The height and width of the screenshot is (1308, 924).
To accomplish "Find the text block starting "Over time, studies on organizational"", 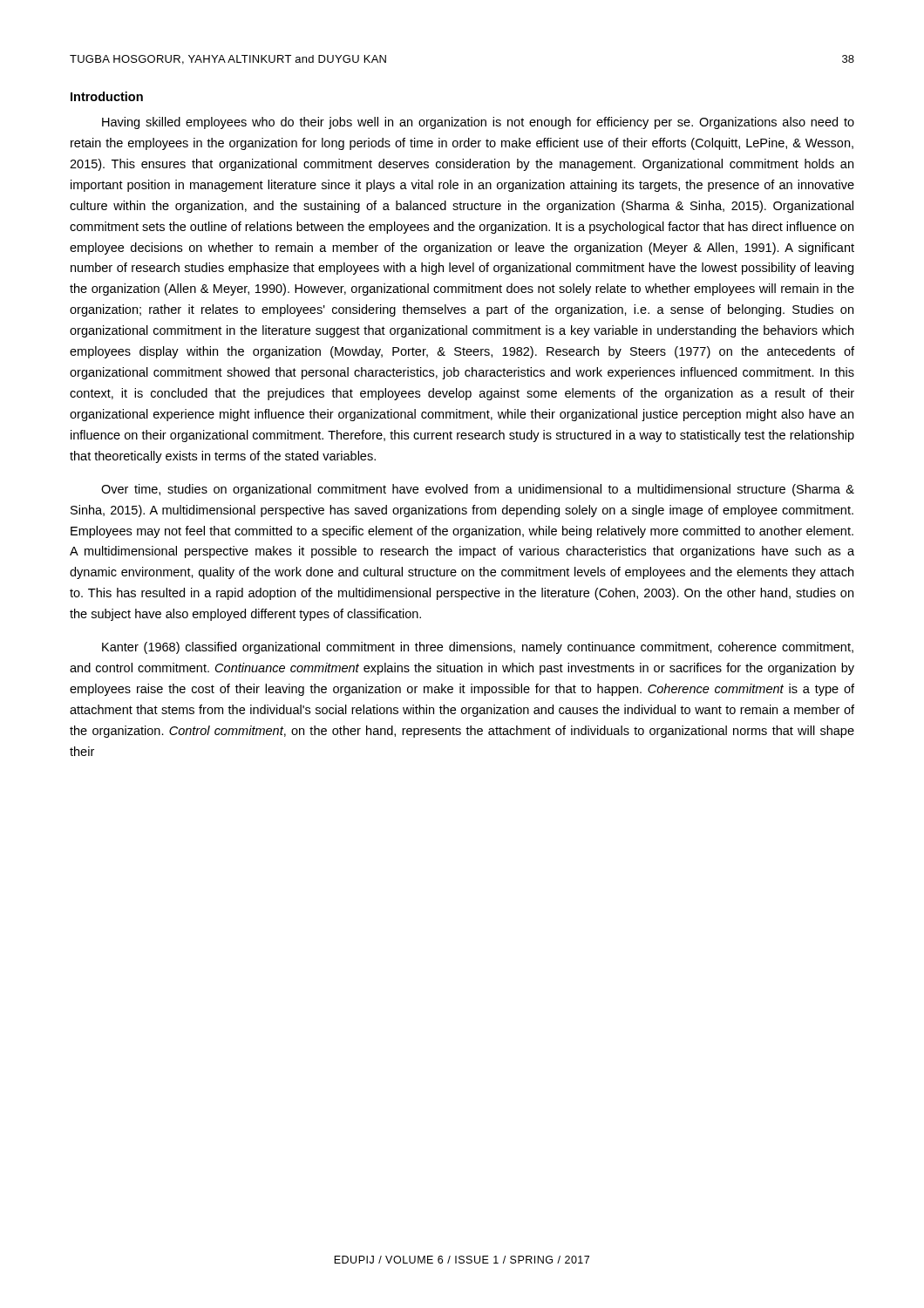I will pos(462,552).
